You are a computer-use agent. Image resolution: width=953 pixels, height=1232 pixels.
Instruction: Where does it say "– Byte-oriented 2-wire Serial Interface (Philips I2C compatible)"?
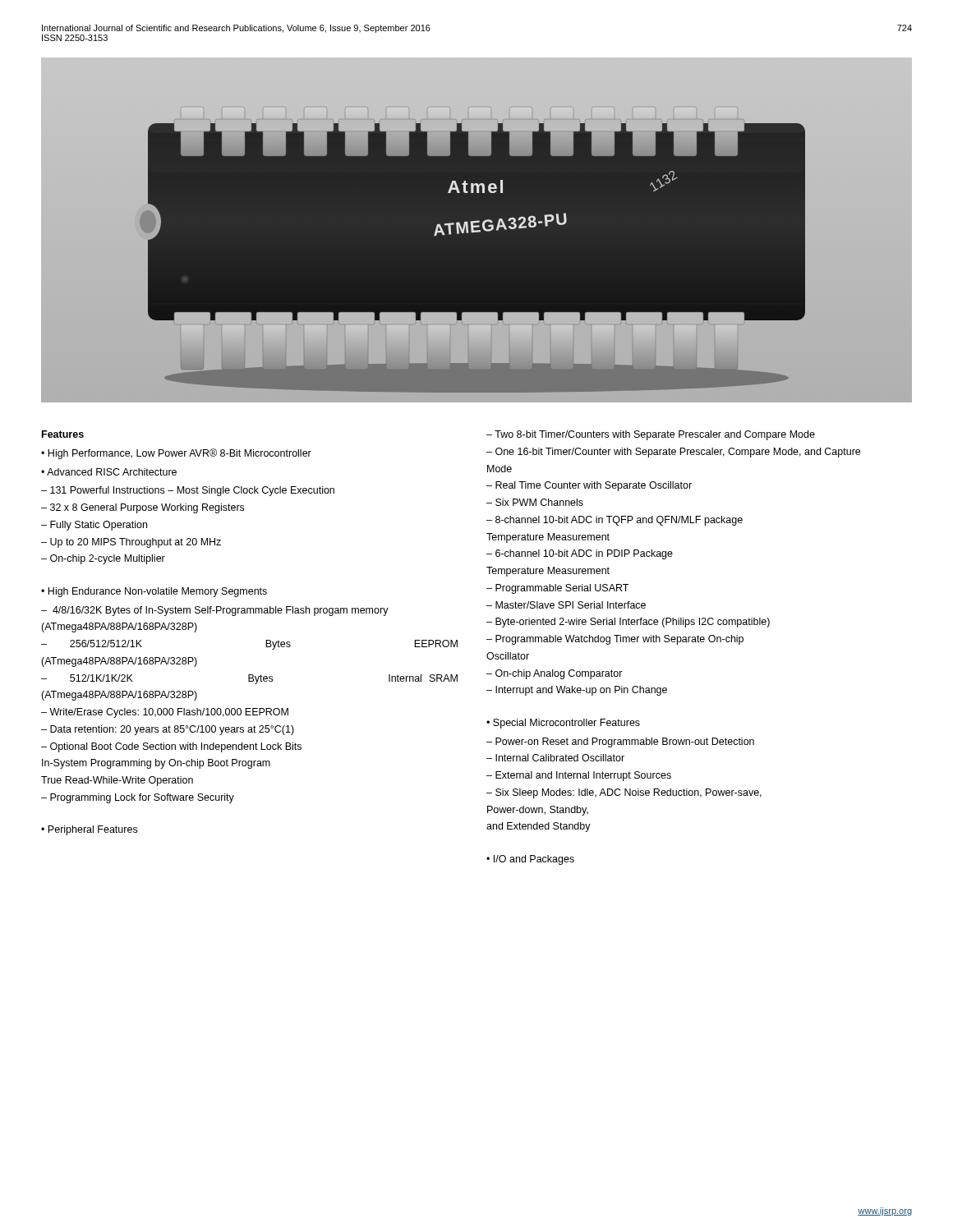628,622
